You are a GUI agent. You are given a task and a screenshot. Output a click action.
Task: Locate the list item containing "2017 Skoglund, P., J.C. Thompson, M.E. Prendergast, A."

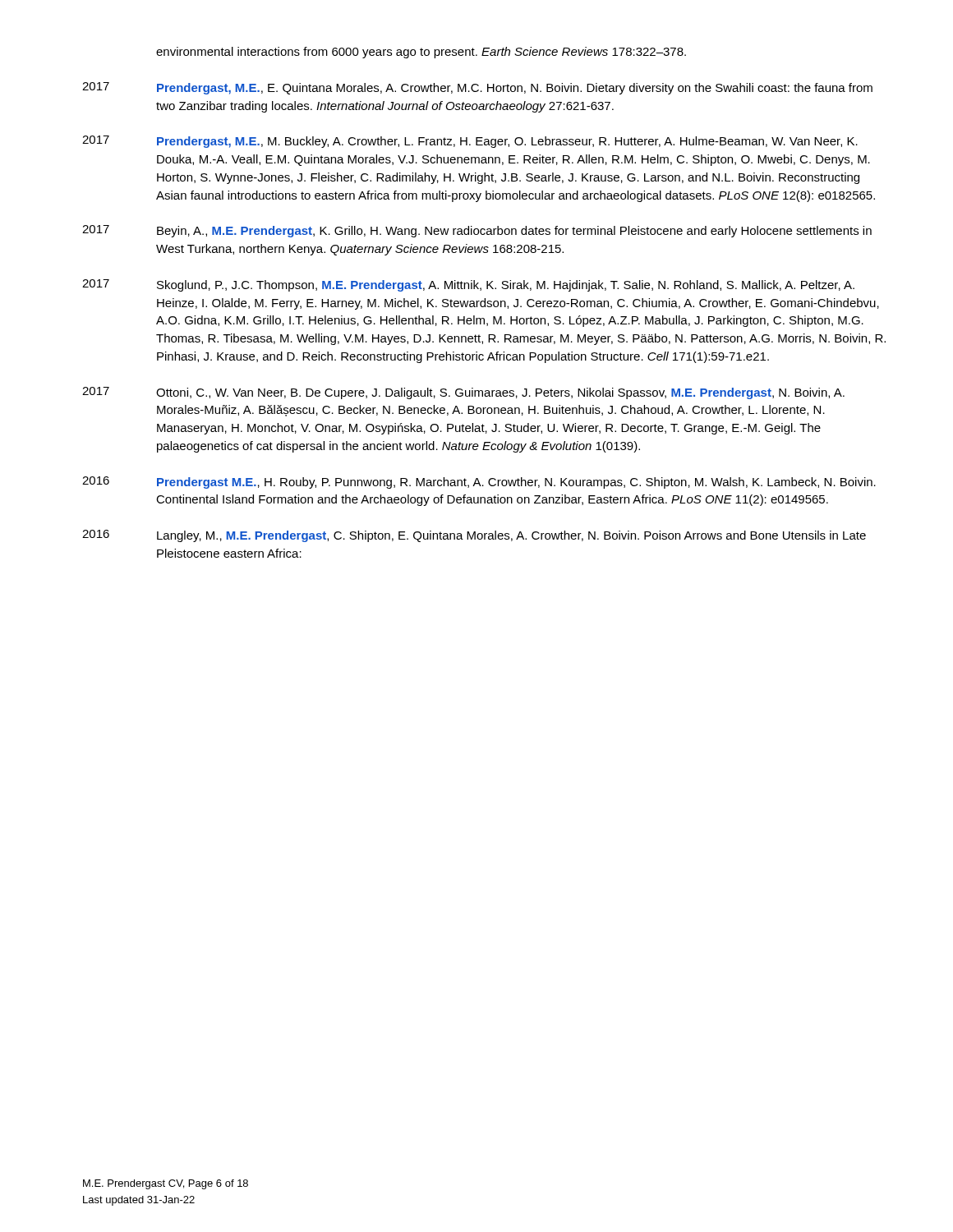pyautogui.click(x=485, y=320)
